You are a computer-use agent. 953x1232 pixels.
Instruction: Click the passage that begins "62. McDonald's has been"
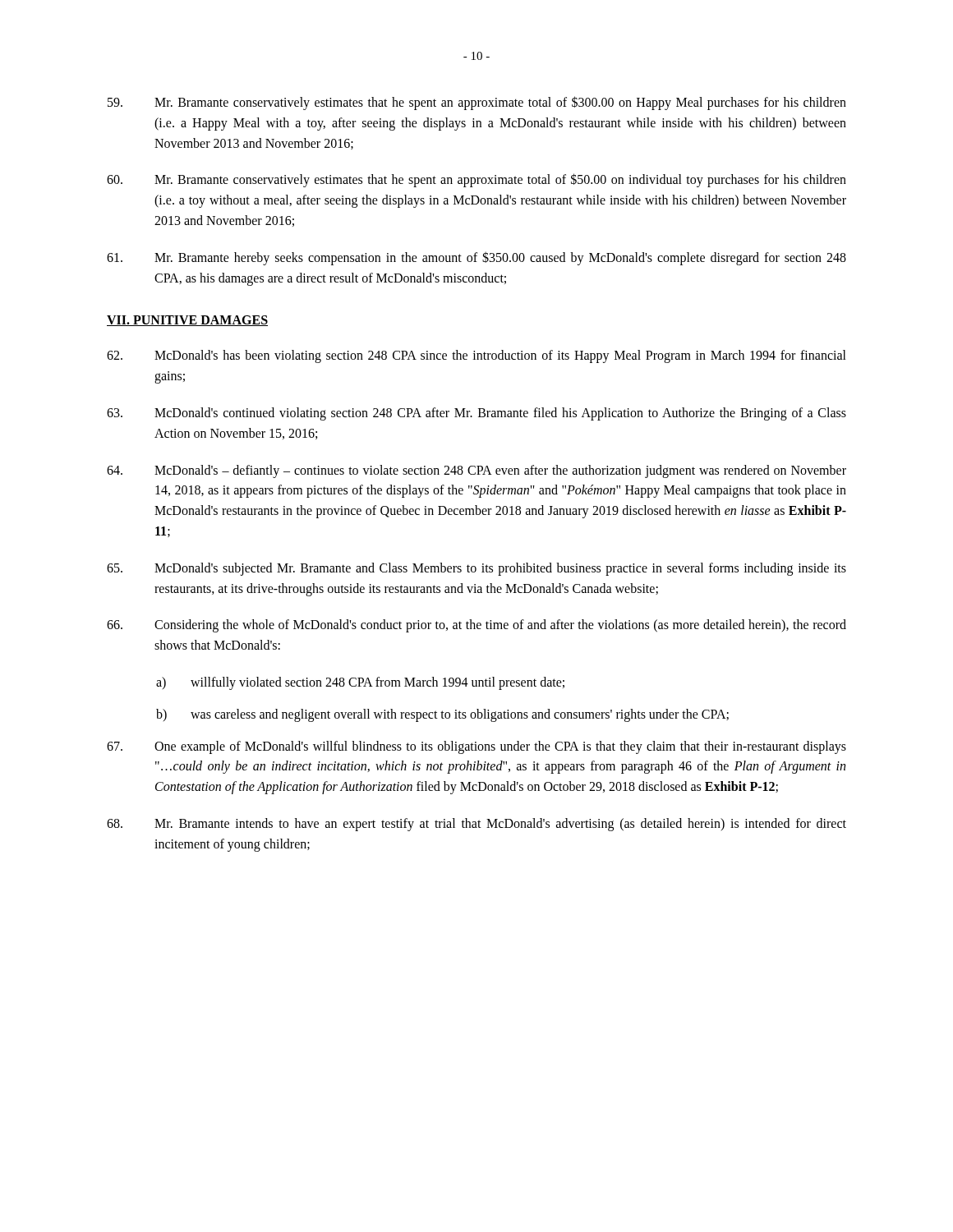pos(476,366)
